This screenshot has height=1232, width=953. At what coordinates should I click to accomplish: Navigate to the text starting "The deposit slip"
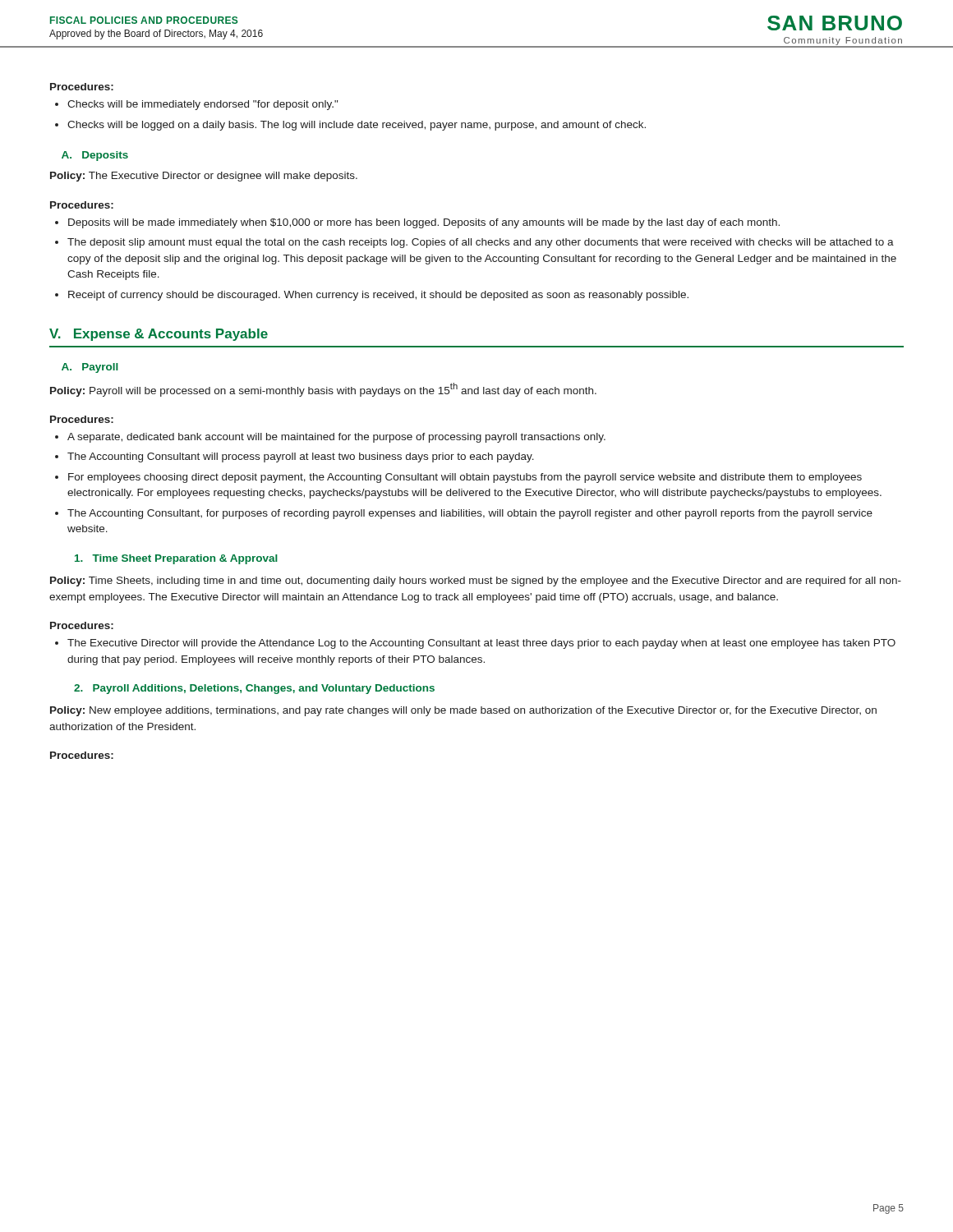482,258
